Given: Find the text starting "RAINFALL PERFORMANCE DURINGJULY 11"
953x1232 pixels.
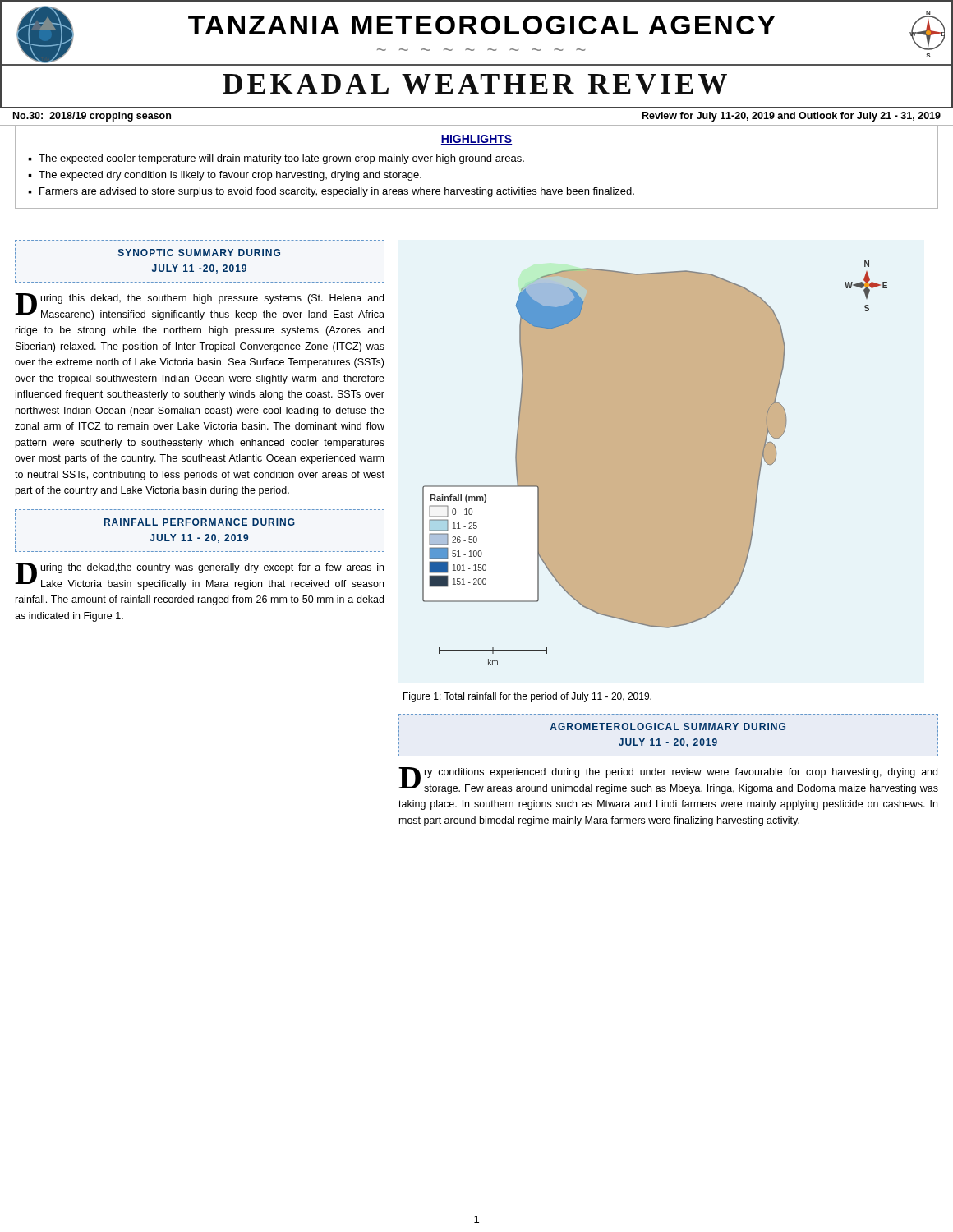Looking at the screenshot, I should coord(200,531).
